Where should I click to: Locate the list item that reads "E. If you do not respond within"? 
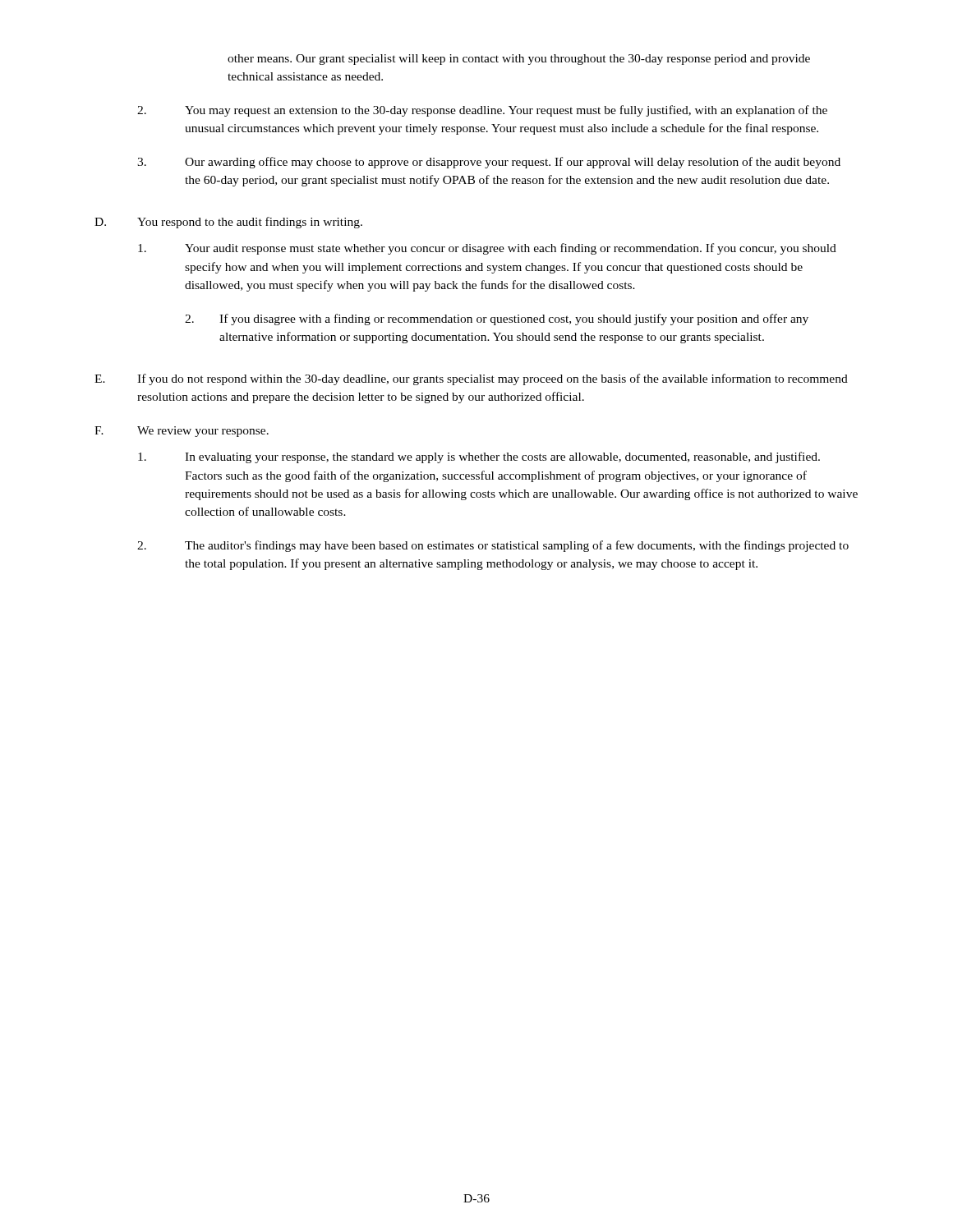476,388
